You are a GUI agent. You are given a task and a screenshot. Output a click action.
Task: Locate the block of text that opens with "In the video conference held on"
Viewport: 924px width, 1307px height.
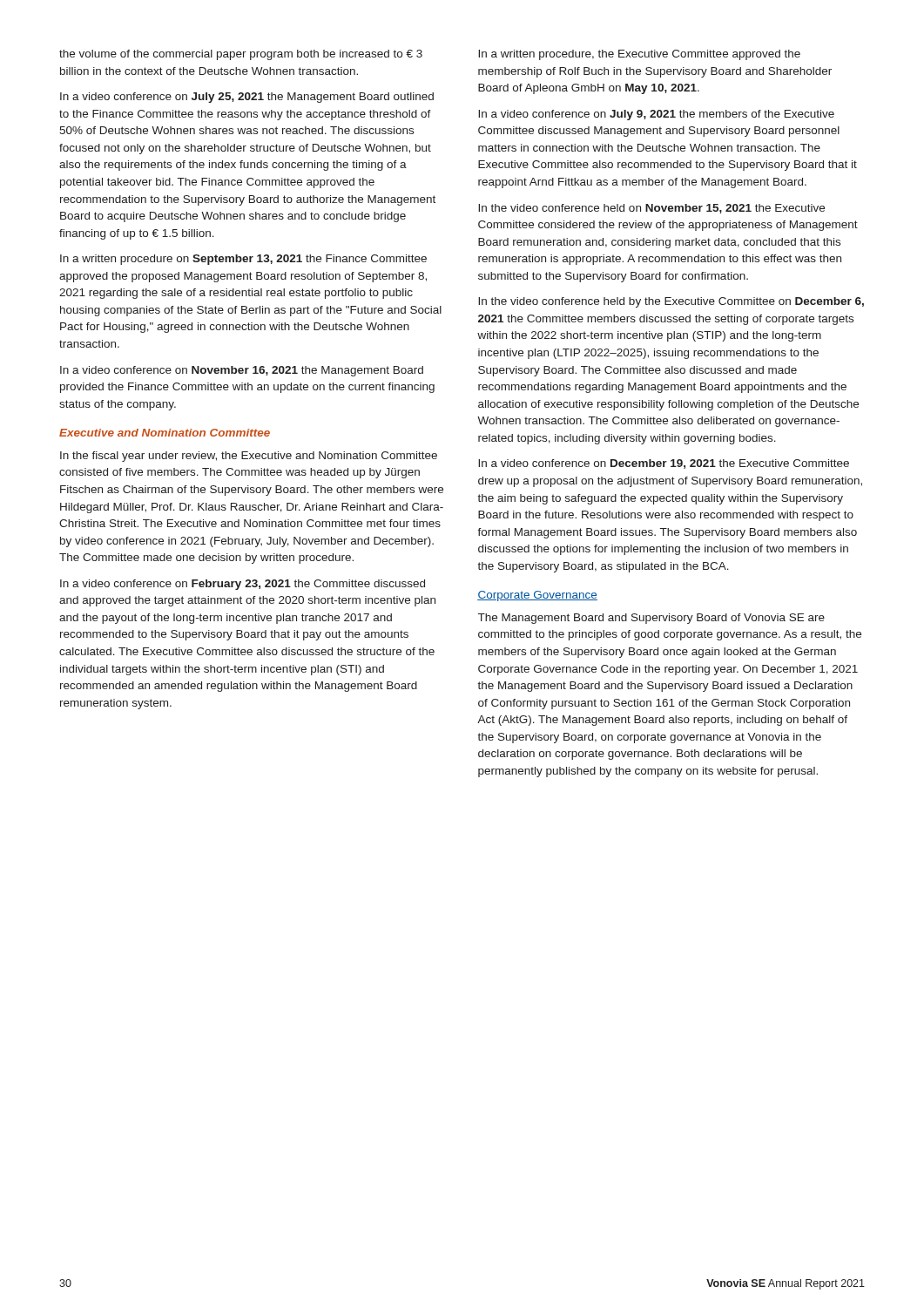coord(671,242)
